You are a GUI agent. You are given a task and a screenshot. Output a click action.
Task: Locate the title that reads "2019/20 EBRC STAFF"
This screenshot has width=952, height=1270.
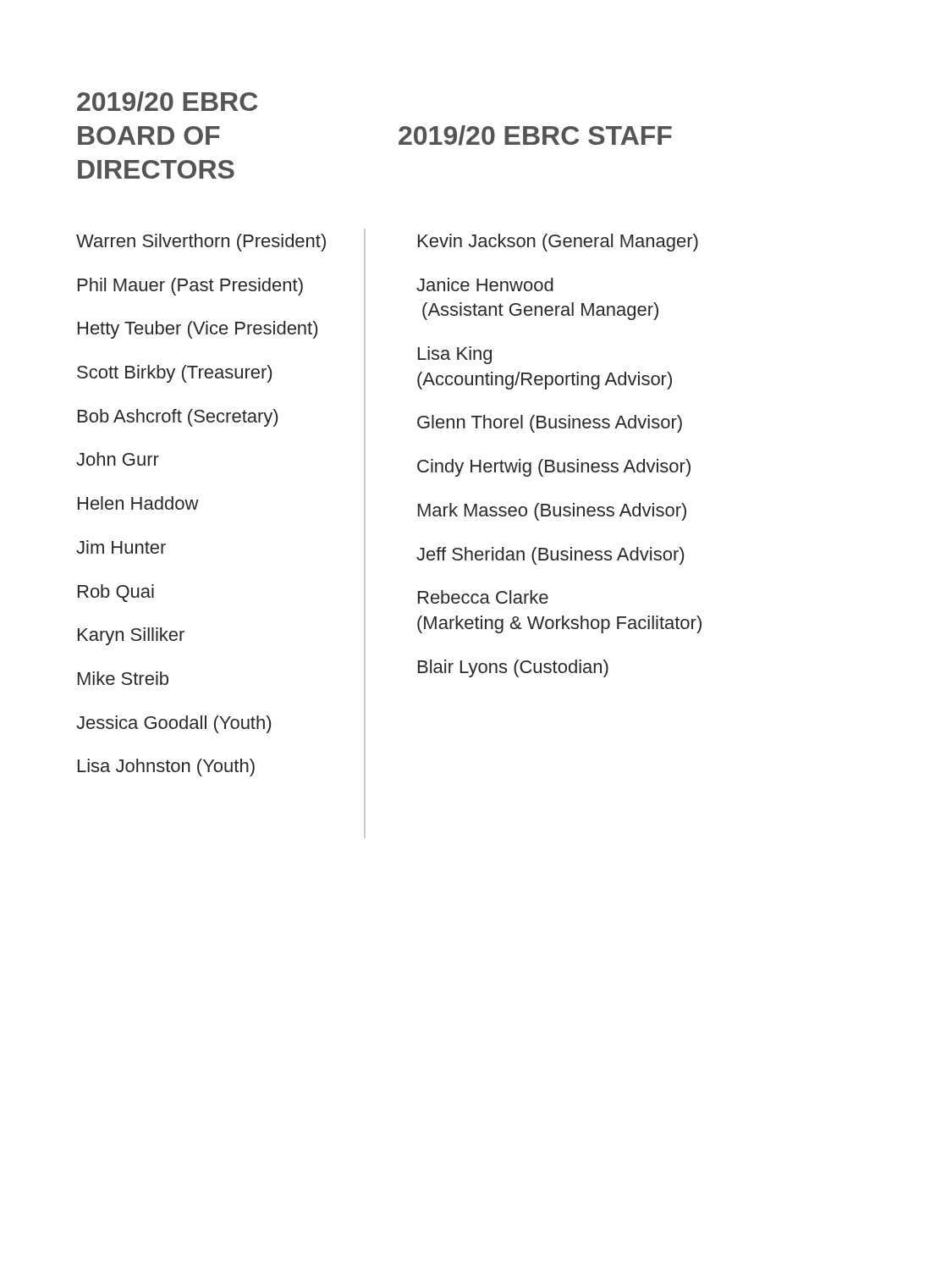pos(535,136)
